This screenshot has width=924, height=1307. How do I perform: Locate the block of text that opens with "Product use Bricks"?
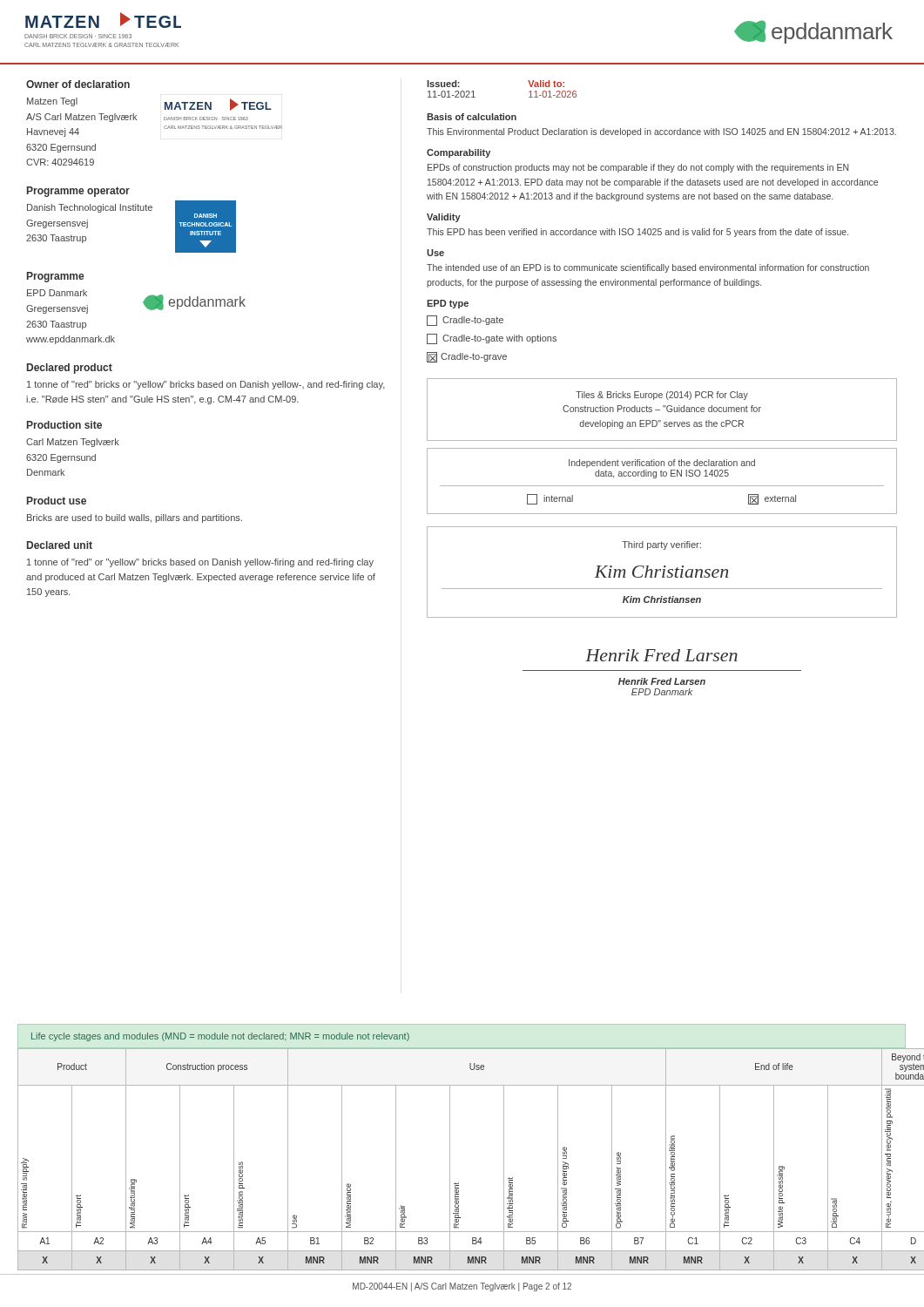209,510
